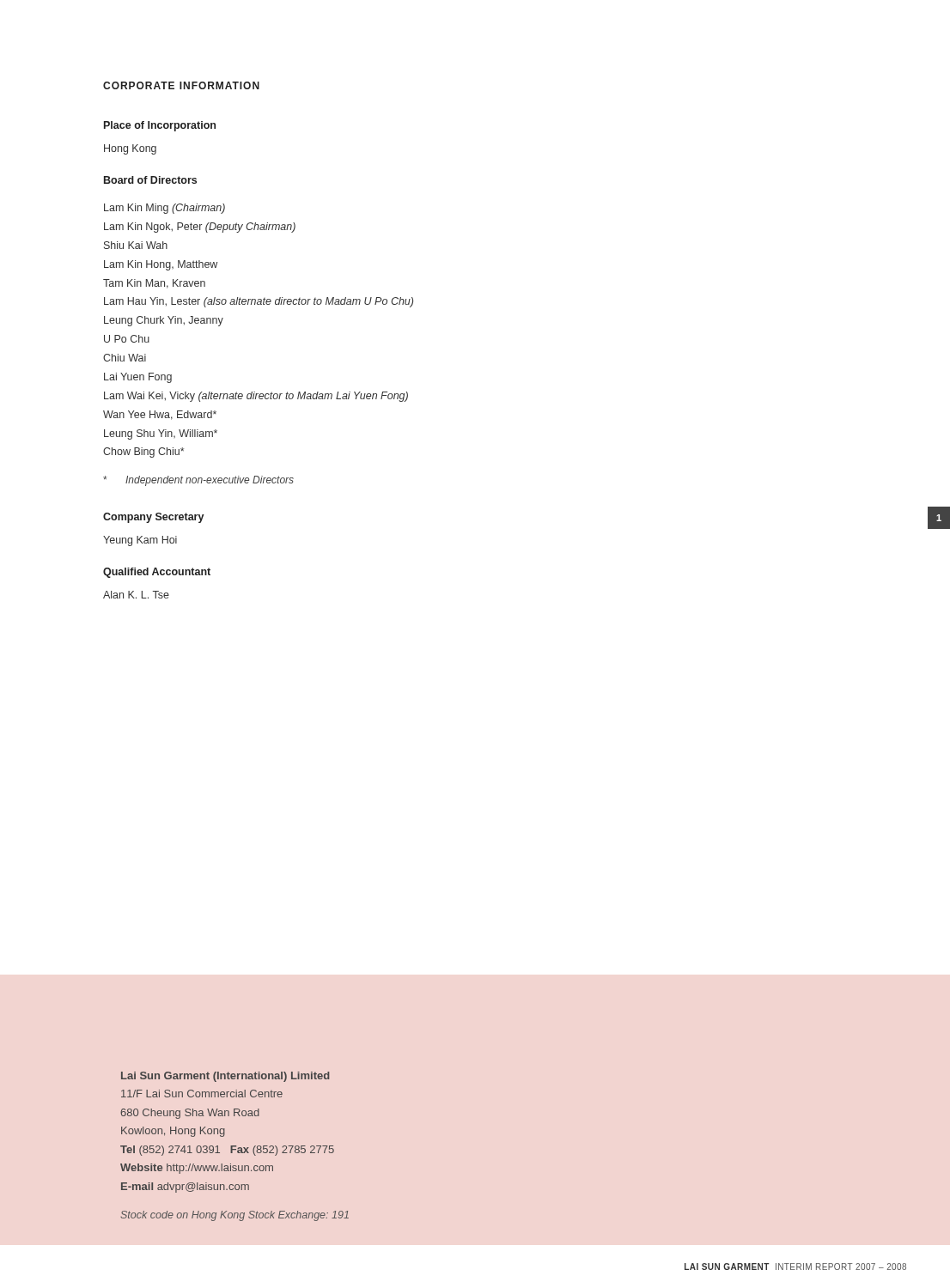Viewport: 950px width, 1288px height.
Task: Locate the footnote that says "Independent non-executive Directors"
Action: [198, 480]
